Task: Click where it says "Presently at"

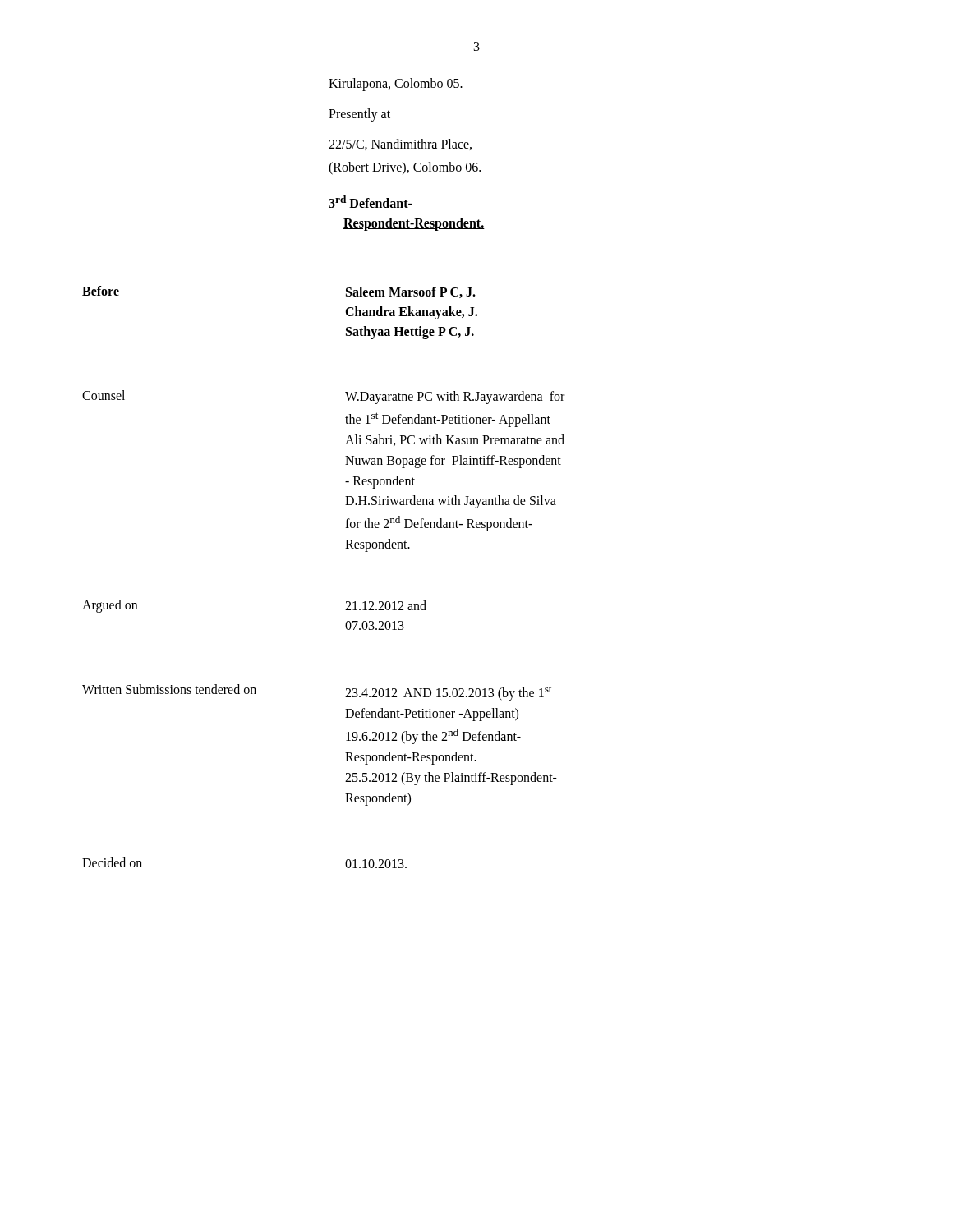Action: (x=359, y=115)
